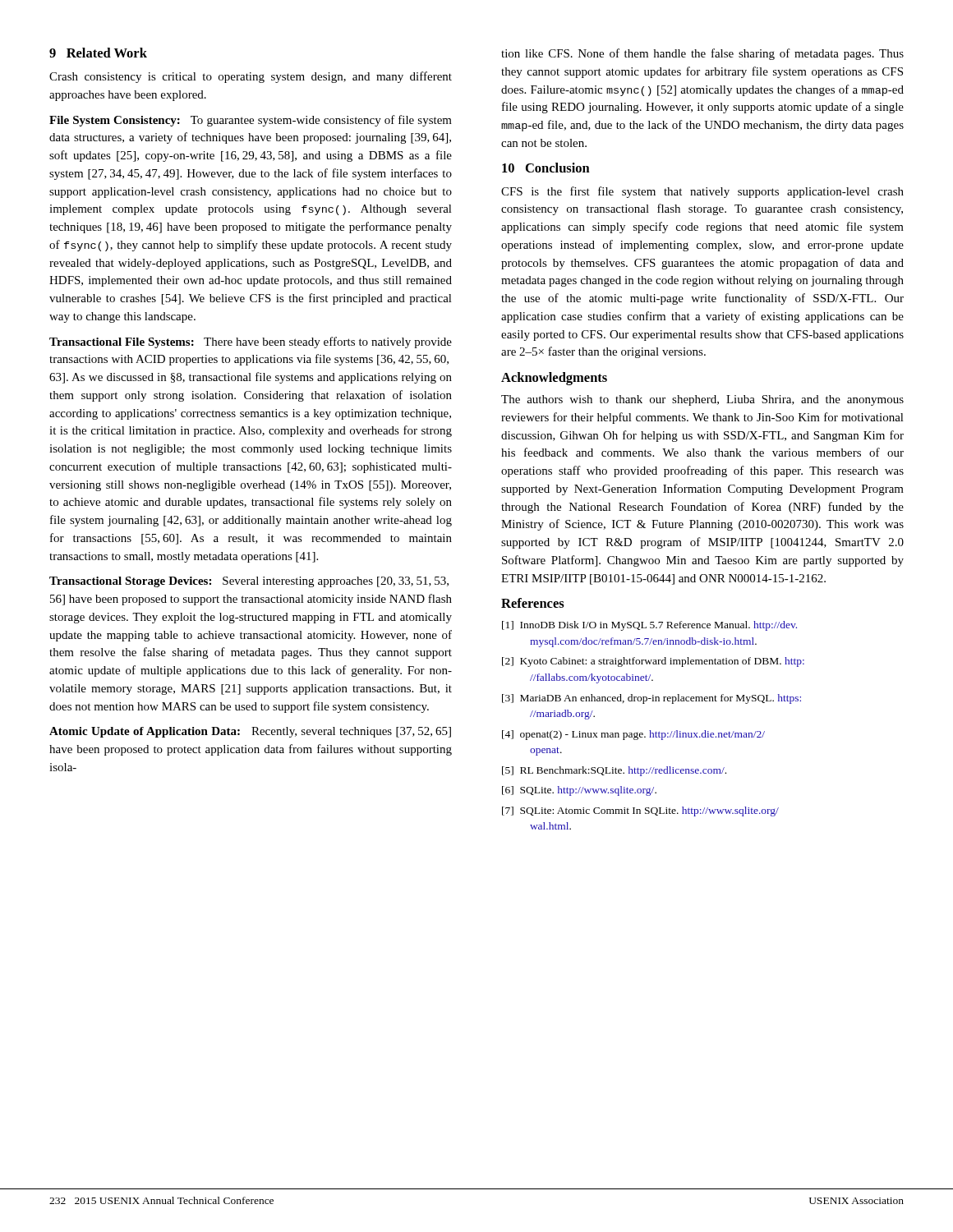
Task: Locate the list item that reads "[2] Kyoto Cabinet:"
Action: click(702, 669)
